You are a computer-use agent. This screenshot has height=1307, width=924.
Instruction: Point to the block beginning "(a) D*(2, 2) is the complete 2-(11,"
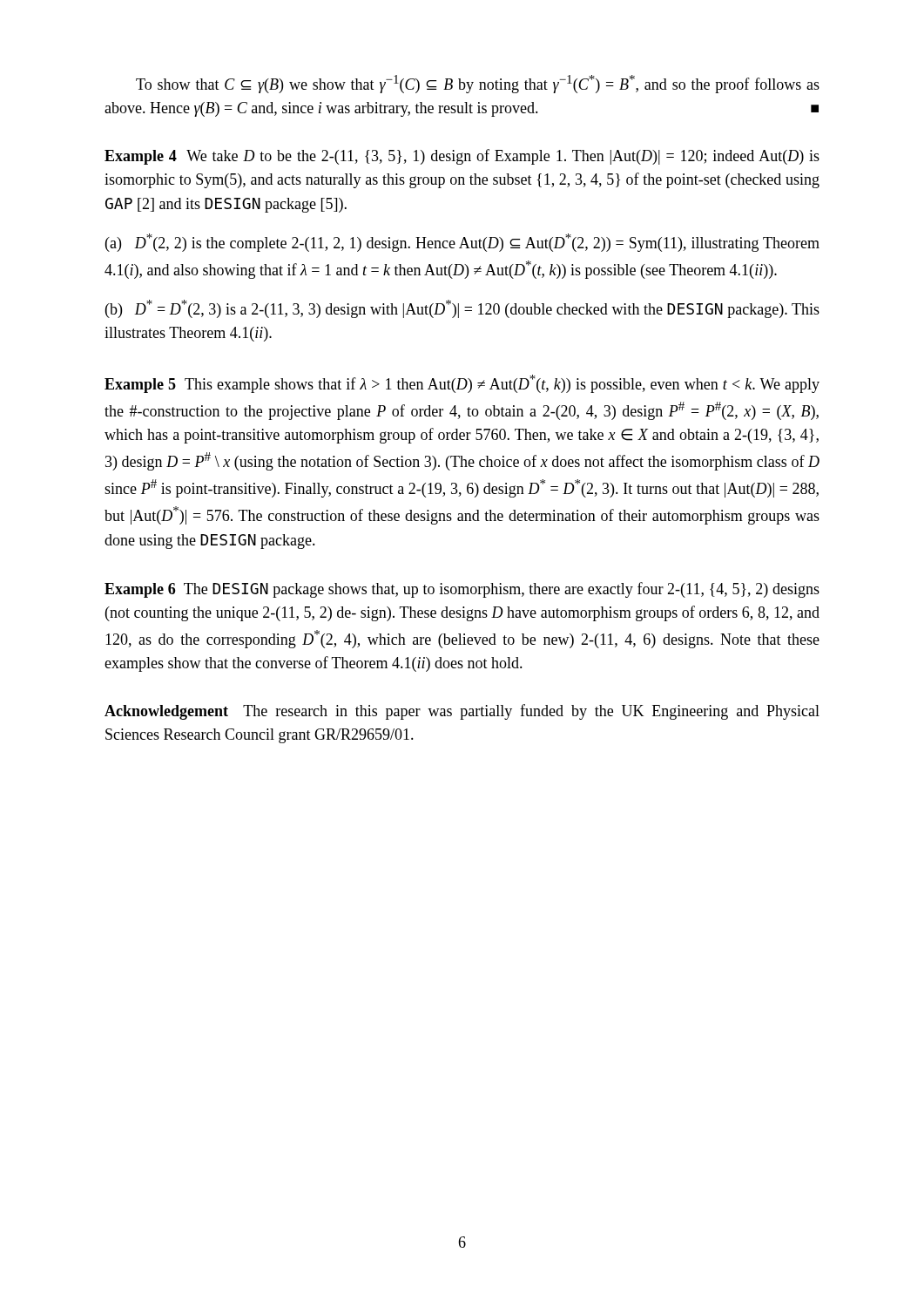click(462, 255)
